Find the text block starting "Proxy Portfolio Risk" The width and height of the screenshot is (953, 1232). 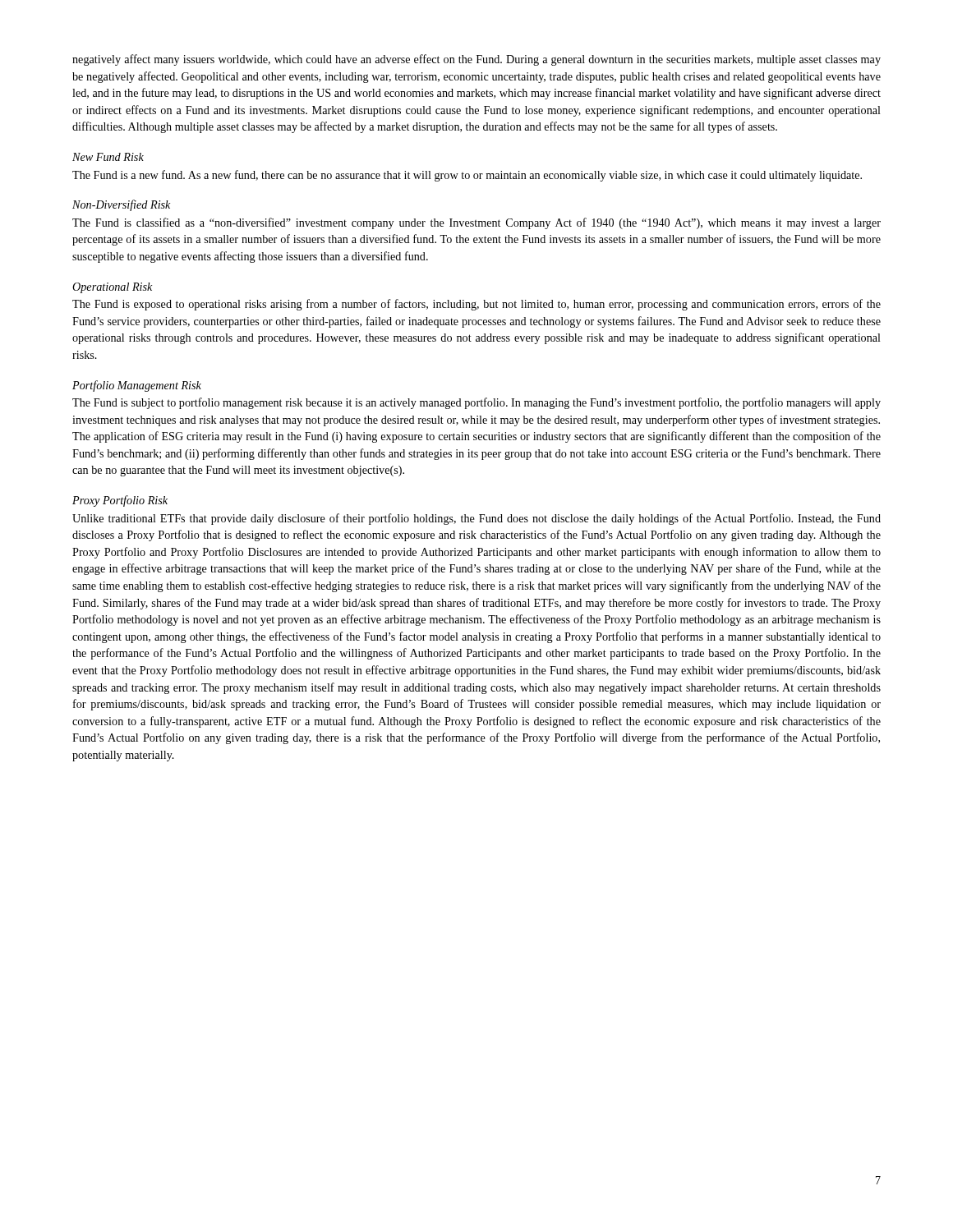tap(120, 500)
